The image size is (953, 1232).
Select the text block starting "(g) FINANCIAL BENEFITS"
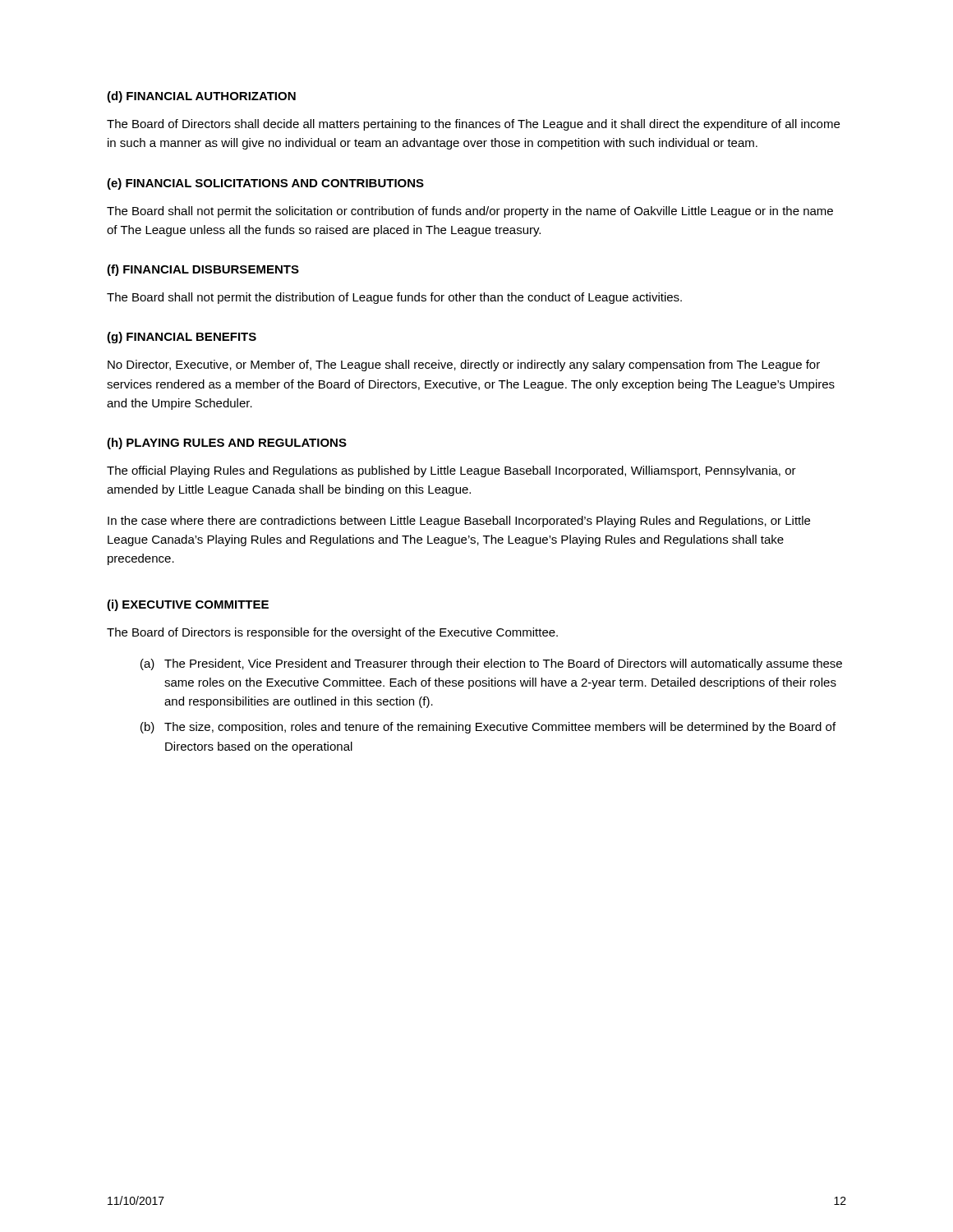pyautogui.click(x=182, y=337)
